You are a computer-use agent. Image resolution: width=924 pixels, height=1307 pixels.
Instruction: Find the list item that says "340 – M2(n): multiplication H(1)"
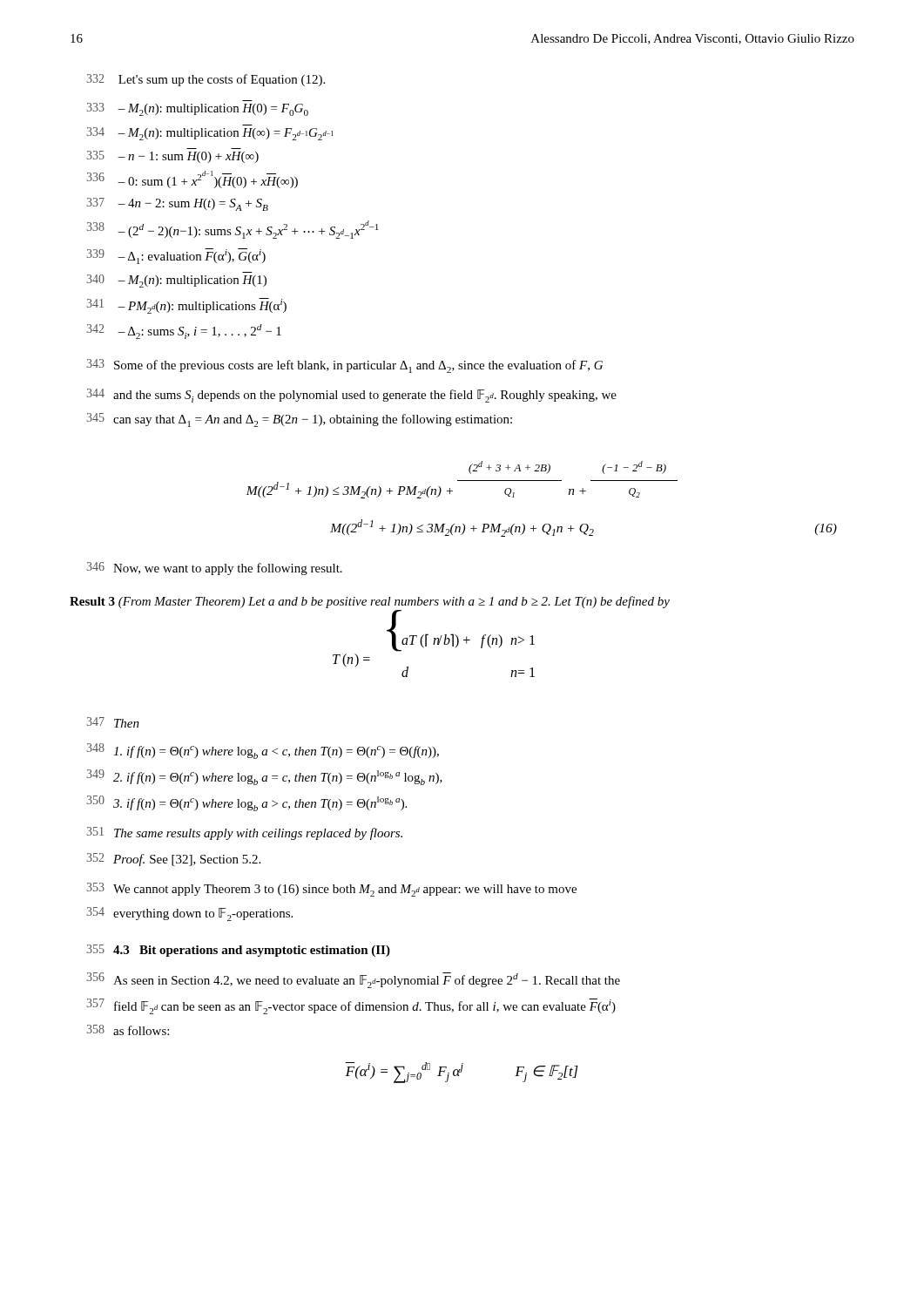point(168,282)
